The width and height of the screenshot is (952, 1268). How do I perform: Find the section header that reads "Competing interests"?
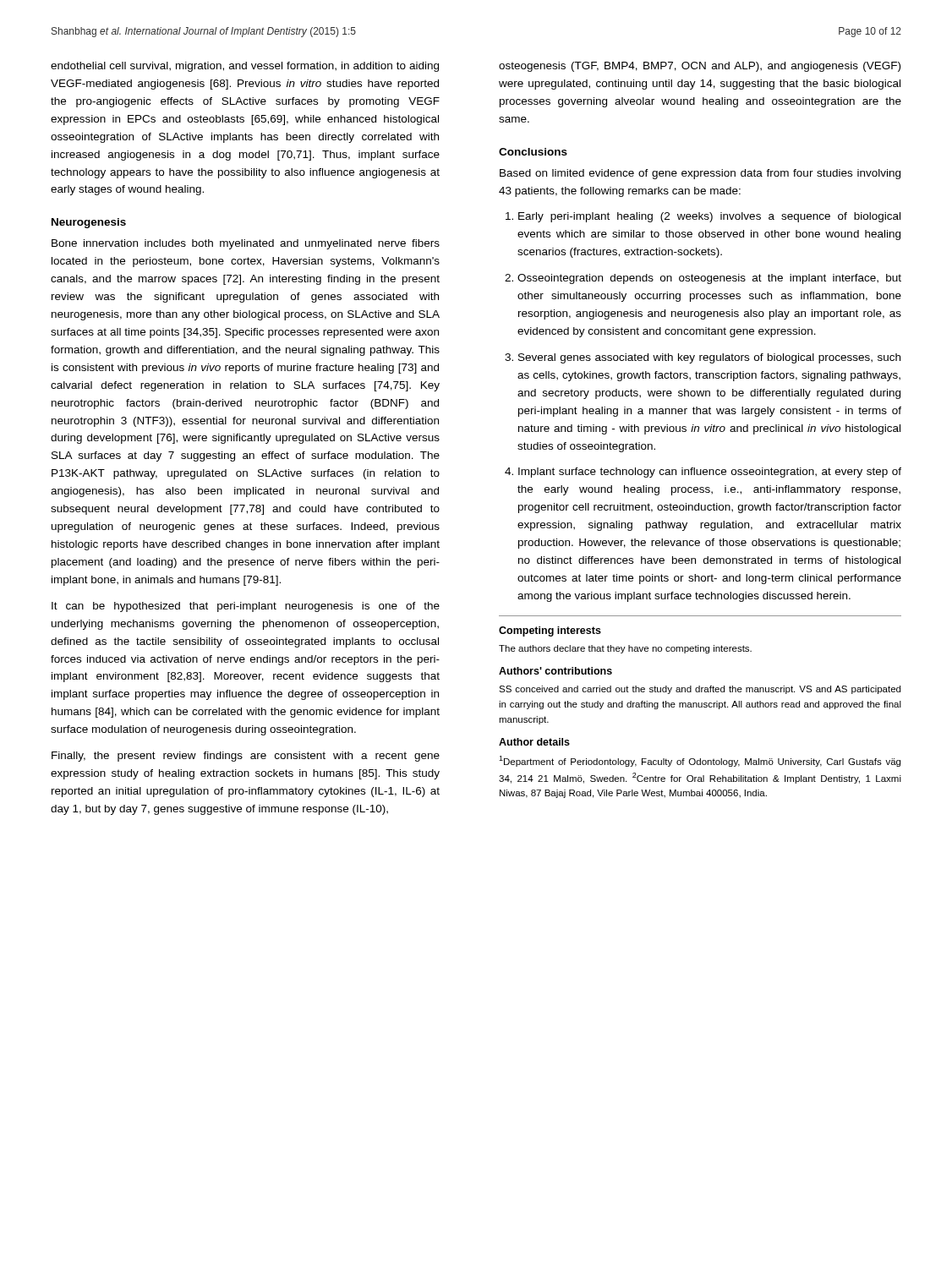tap(550, 630)
